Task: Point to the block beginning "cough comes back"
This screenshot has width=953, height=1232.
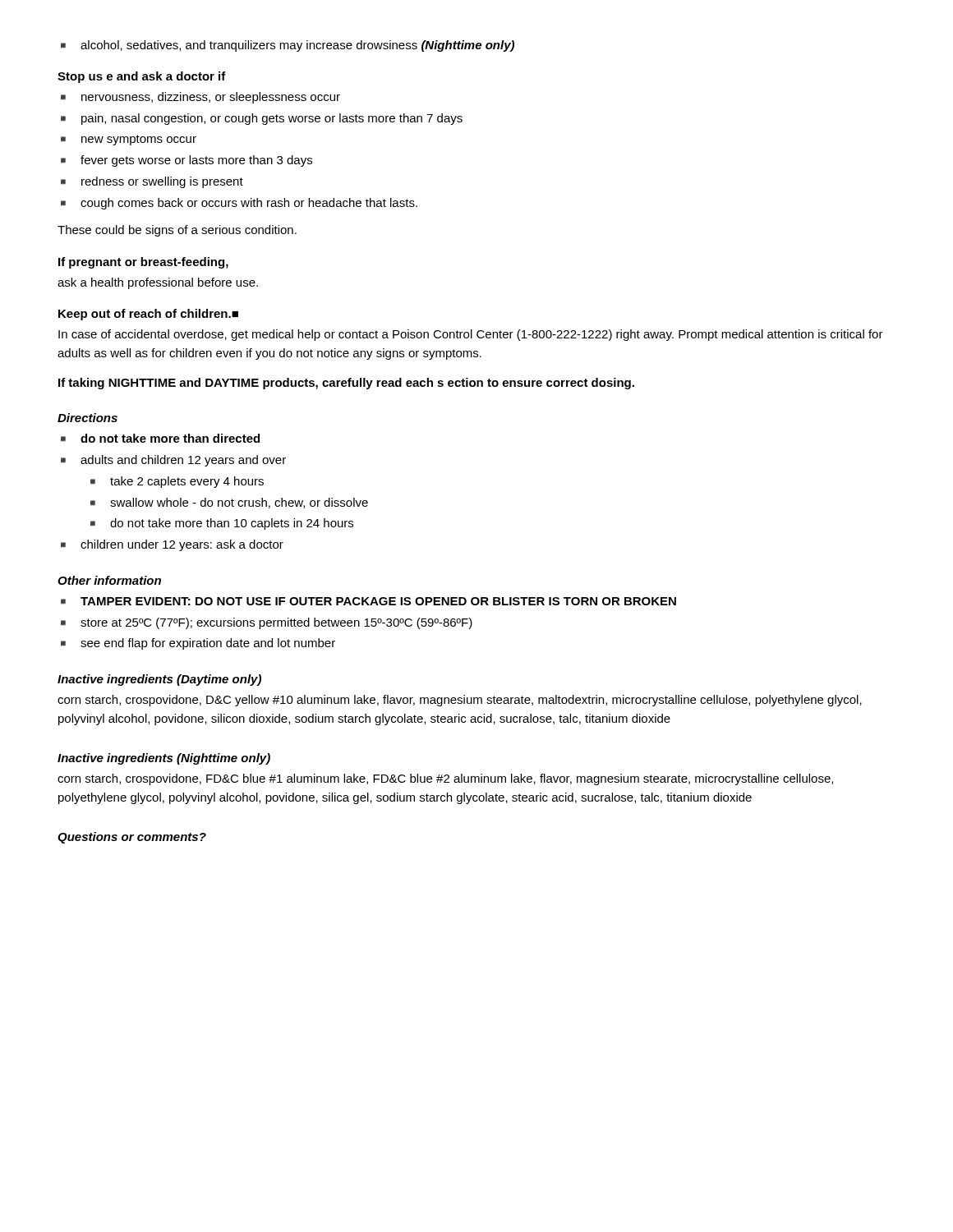Action: click(238, 202)
